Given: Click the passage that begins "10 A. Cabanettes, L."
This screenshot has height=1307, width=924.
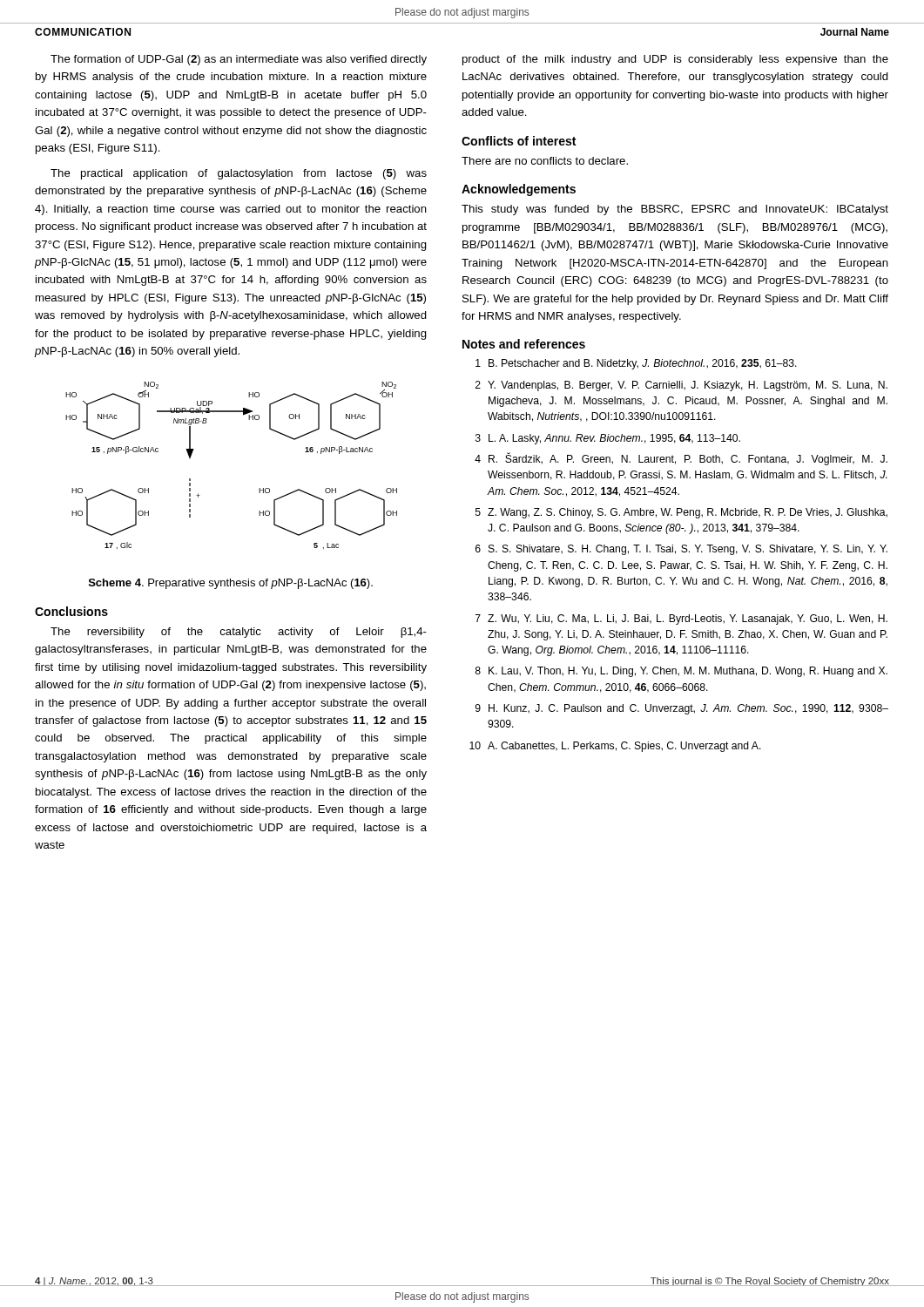Looking at the screenshot, I should tap(675, 746).
